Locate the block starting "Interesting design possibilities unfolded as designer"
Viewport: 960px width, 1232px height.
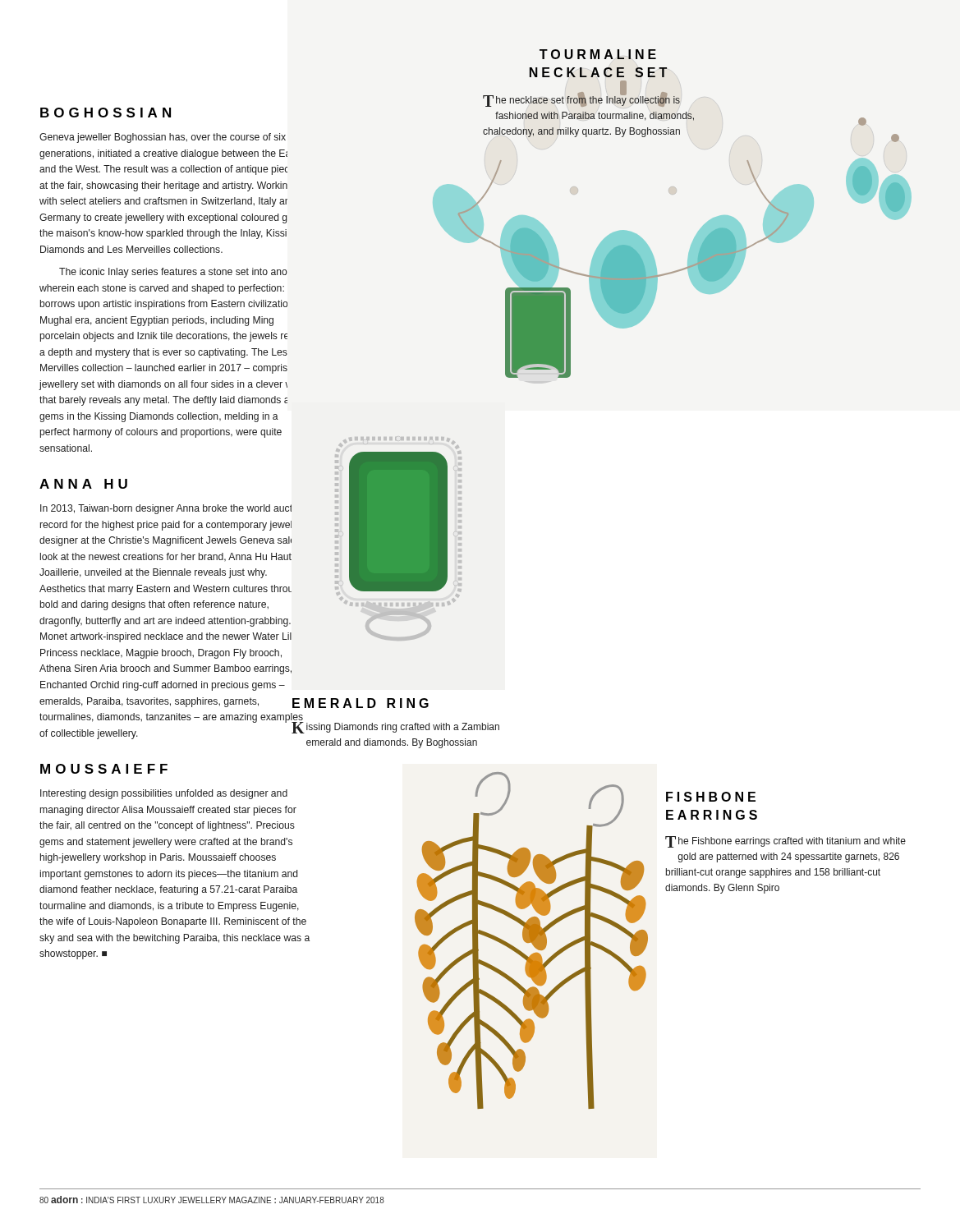pyautogui.click(x=175, y=874)
